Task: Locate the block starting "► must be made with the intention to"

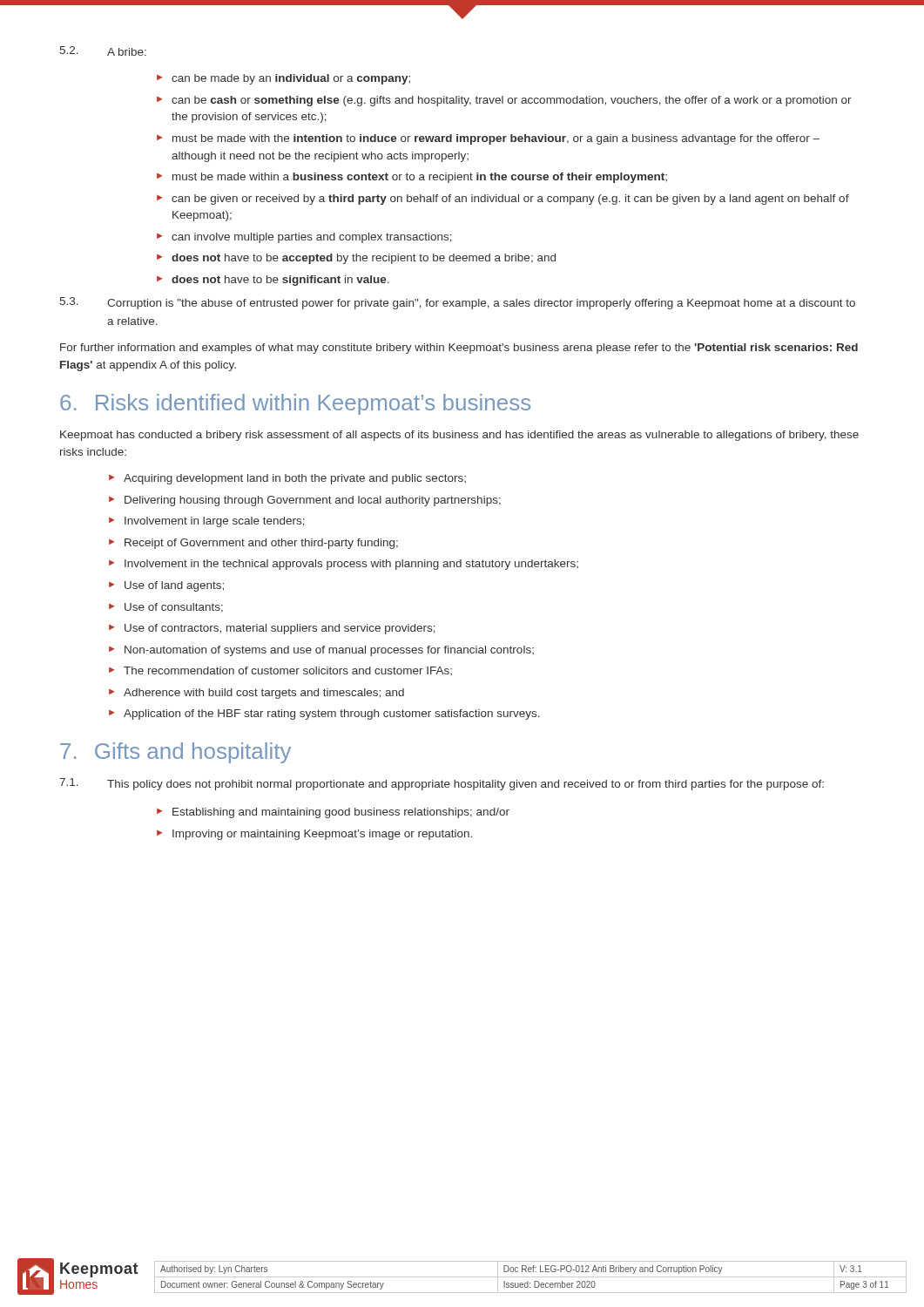Action: pos(510,147)
